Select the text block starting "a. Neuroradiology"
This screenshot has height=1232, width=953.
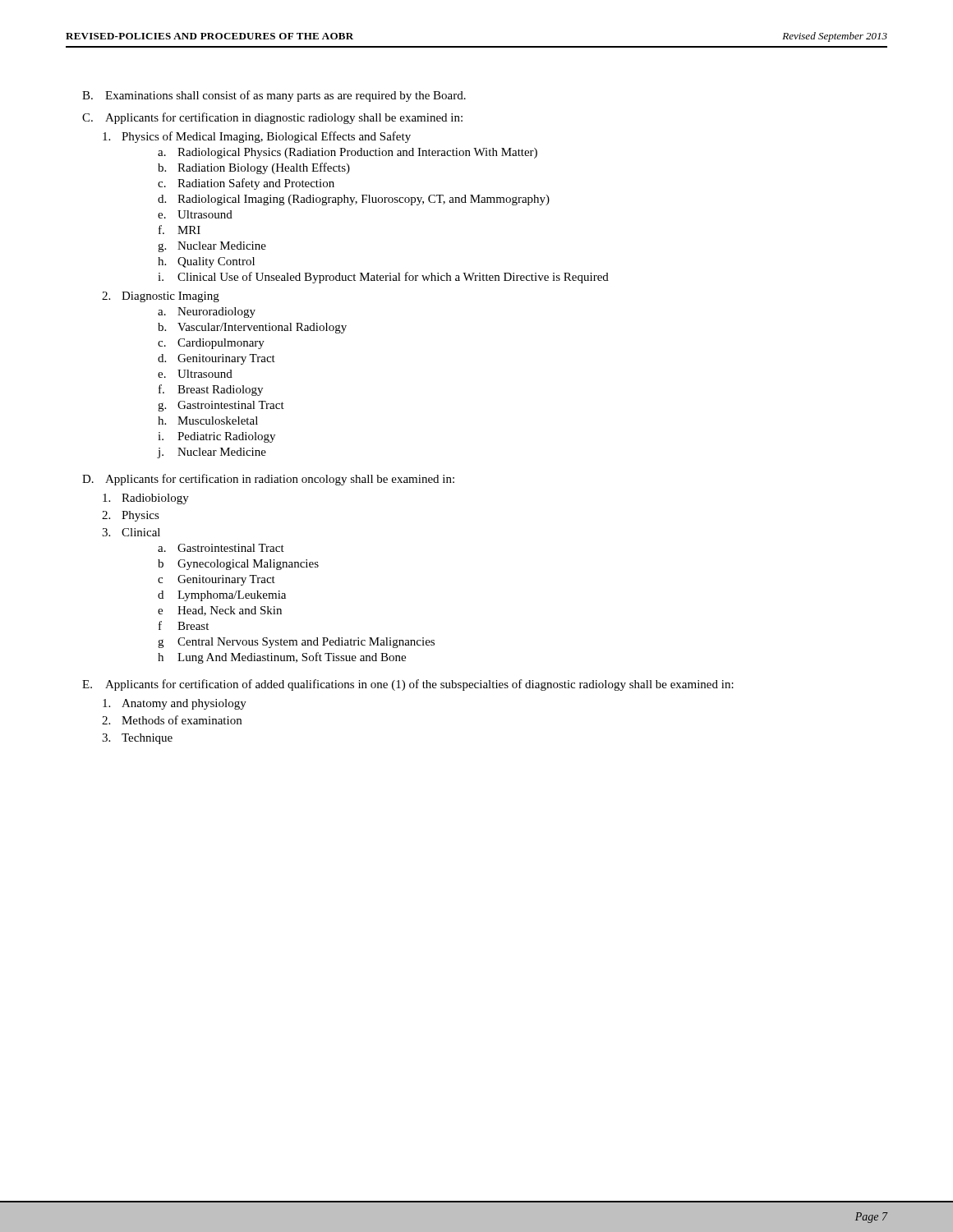coord(207,312)
